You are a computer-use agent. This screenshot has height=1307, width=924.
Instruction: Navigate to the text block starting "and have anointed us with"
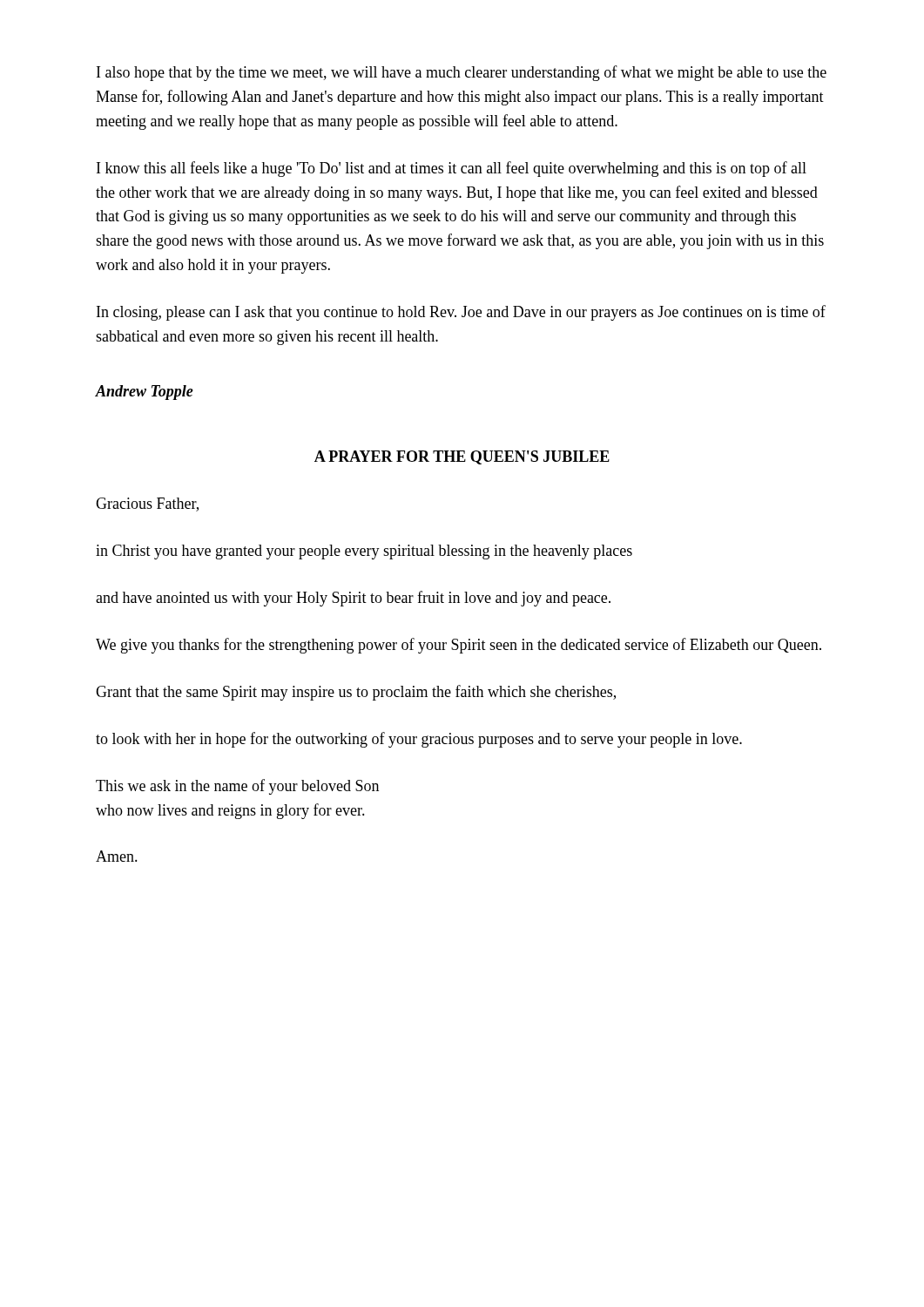(x=354, y=598)
